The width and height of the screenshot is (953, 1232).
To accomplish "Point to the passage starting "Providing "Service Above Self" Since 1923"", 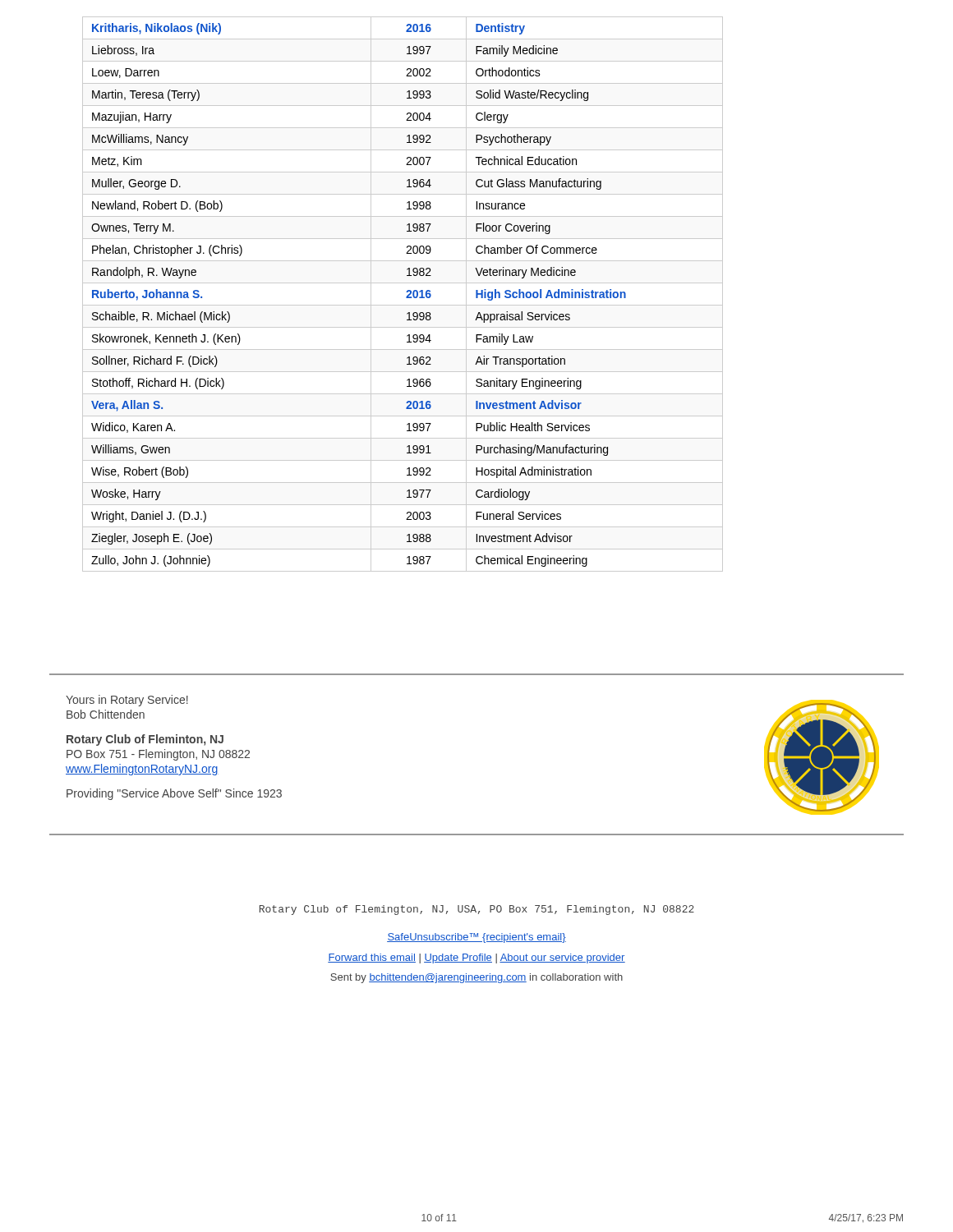I will [x=174, y=793].
